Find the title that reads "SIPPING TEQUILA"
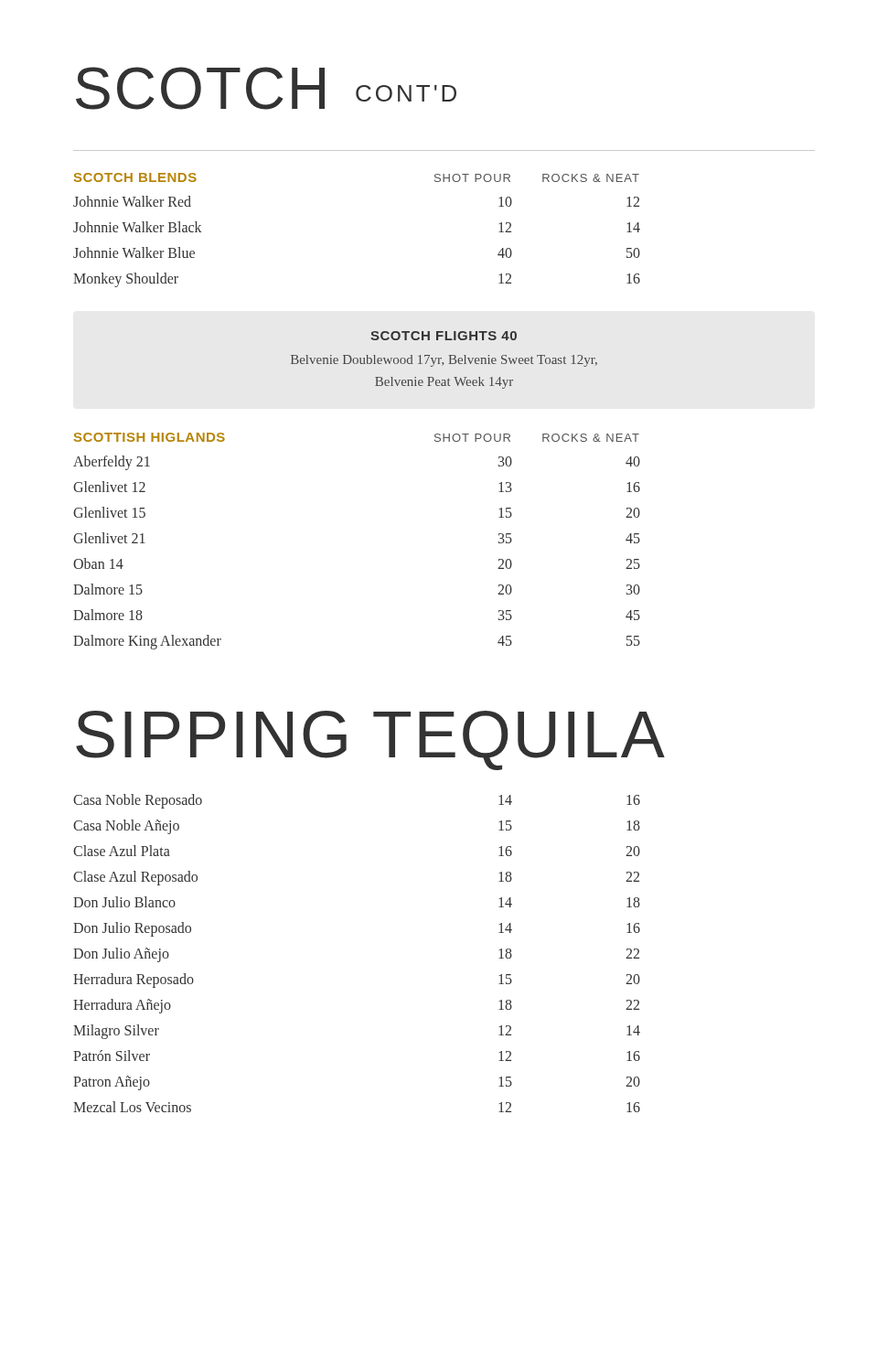The image size is (888, 1372). tap(370, 735)
